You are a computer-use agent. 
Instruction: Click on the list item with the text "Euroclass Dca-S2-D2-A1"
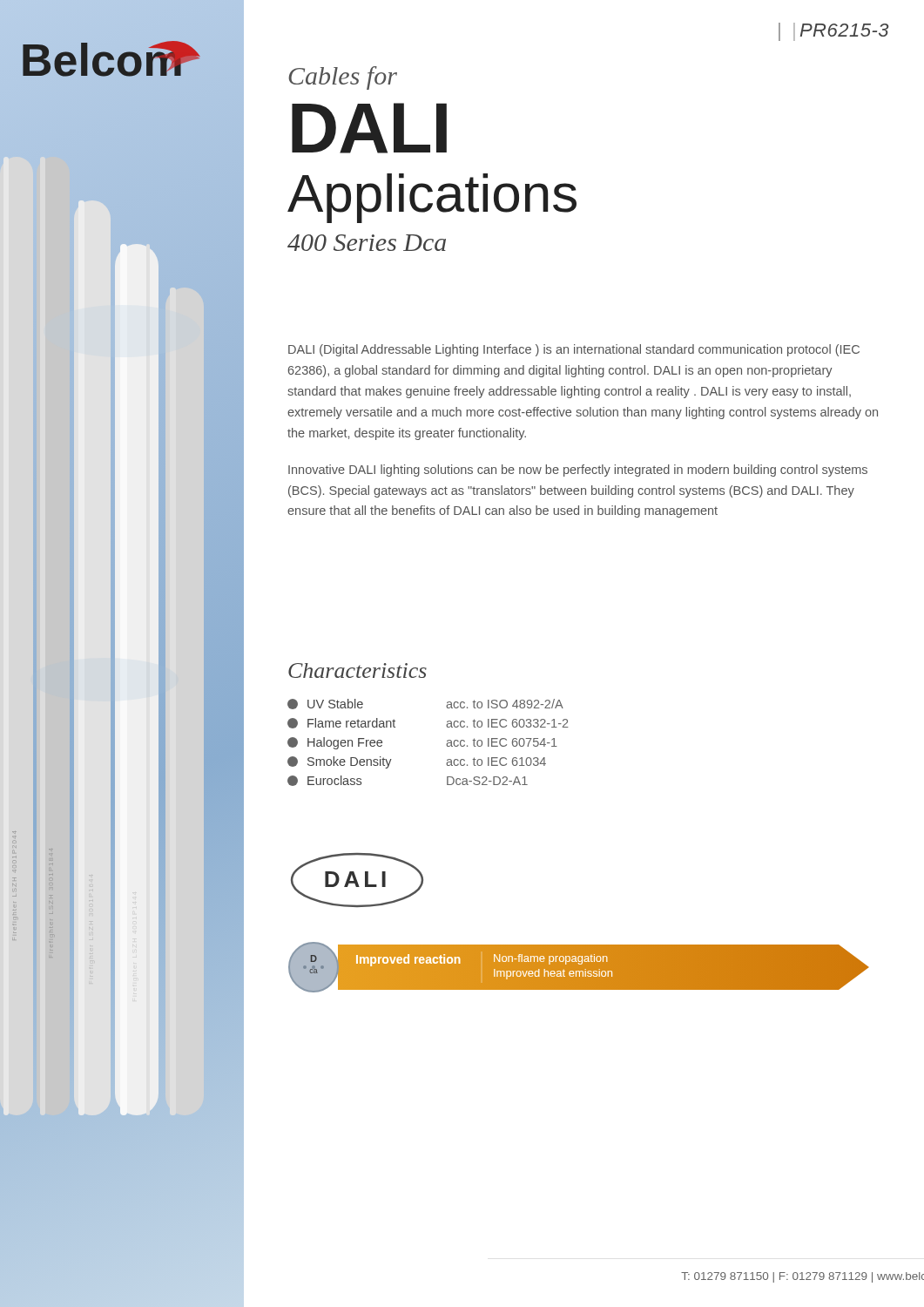tap(327, 780)
